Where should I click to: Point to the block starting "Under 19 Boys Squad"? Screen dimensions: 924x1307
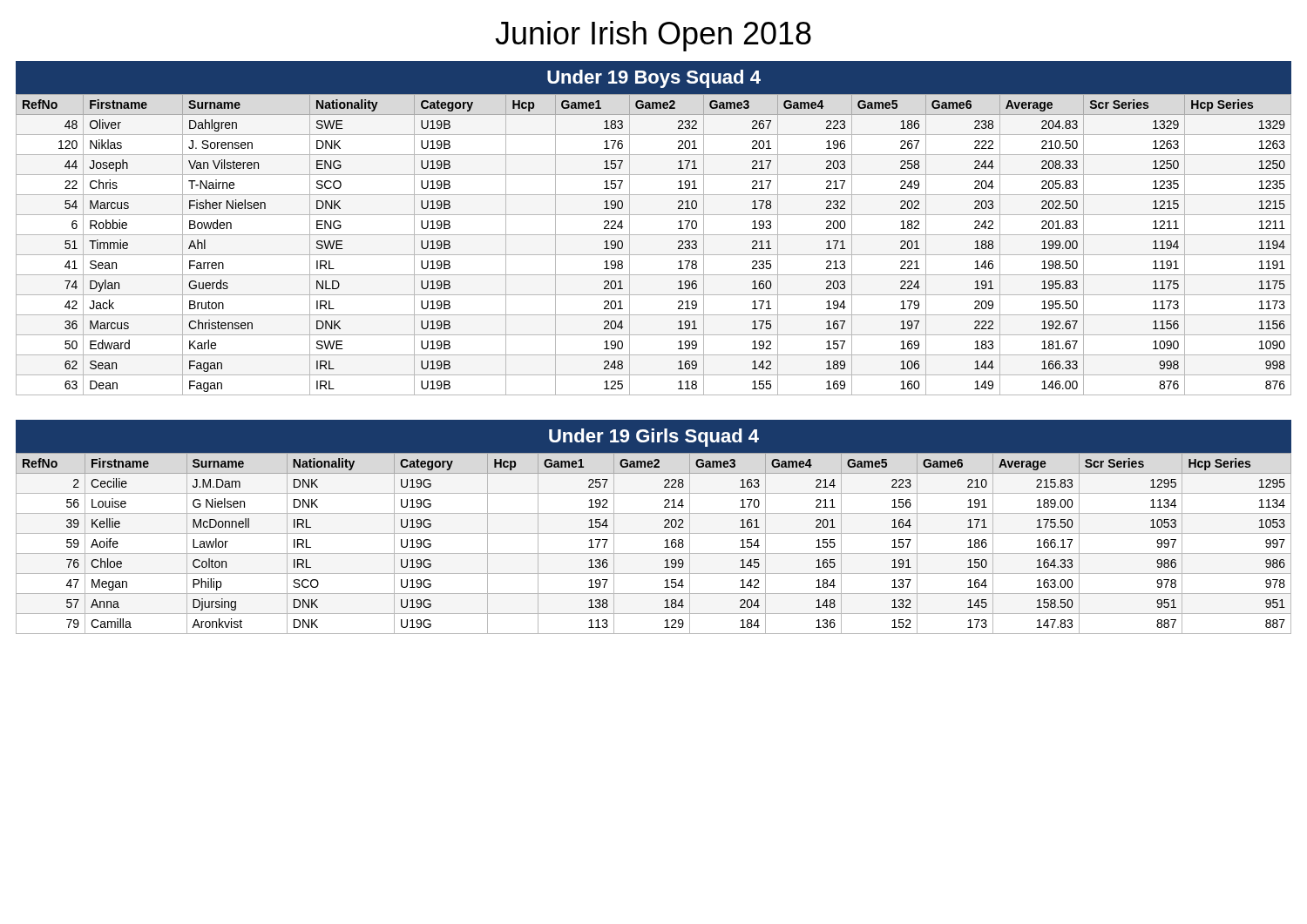pyautogui.click(x=654, y=77)
